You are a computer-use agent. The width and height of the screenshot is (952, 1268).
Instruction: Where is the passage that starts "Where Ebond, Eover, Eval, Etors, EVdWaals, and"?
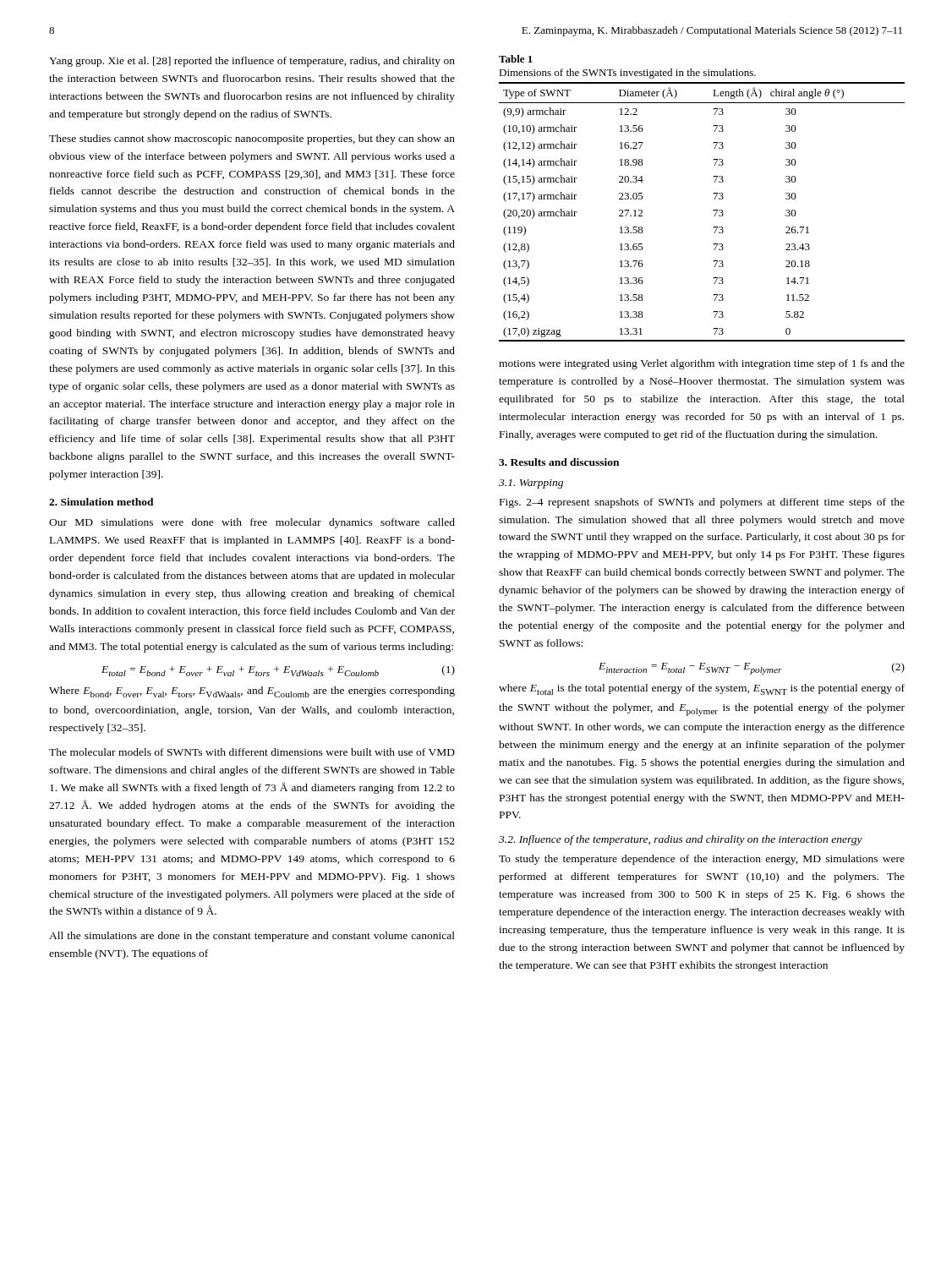(252, 823)
